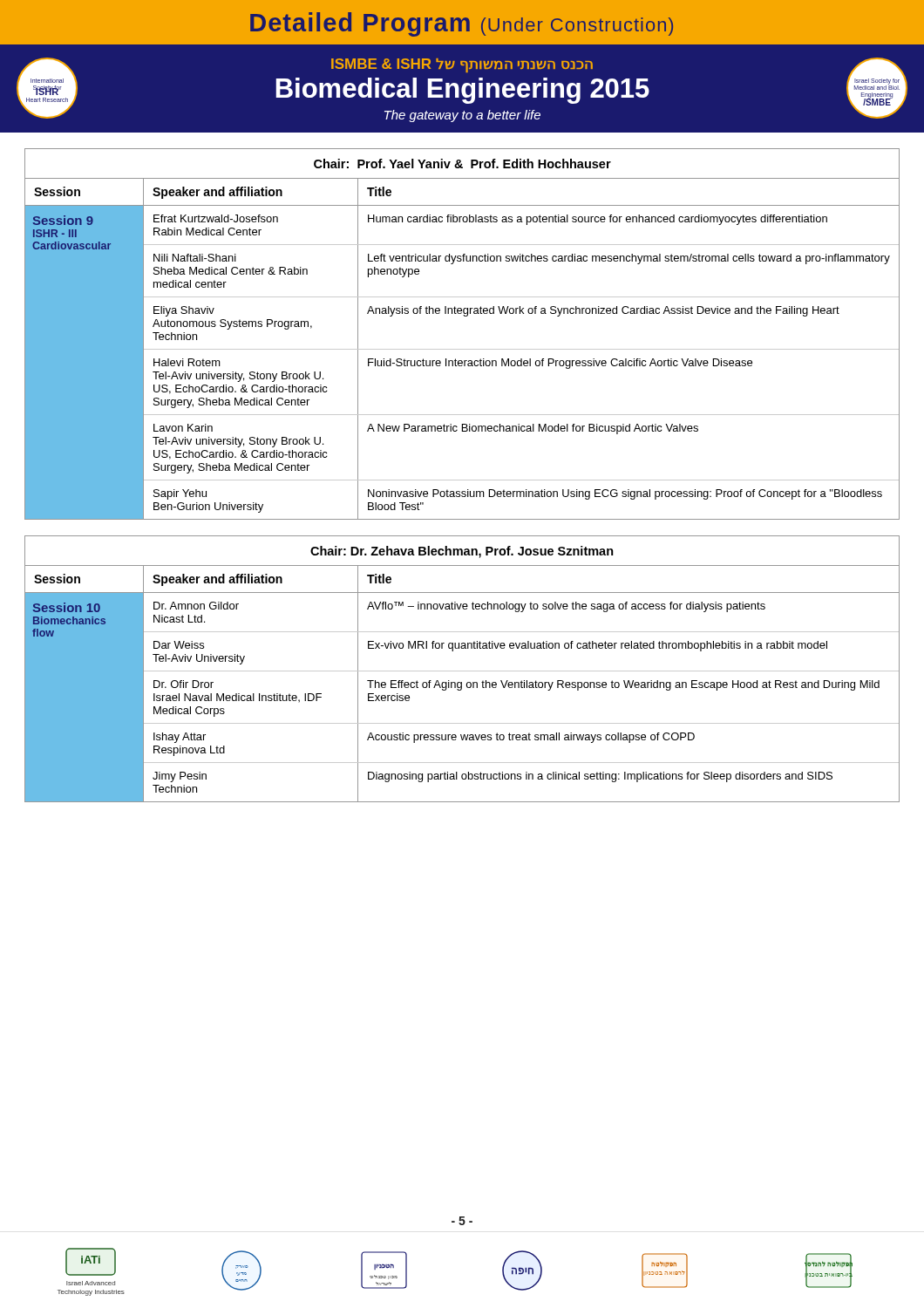
Task: Navigate to the passage starting "Detailed Program (Under Construction)"
Action: (462, 23)
